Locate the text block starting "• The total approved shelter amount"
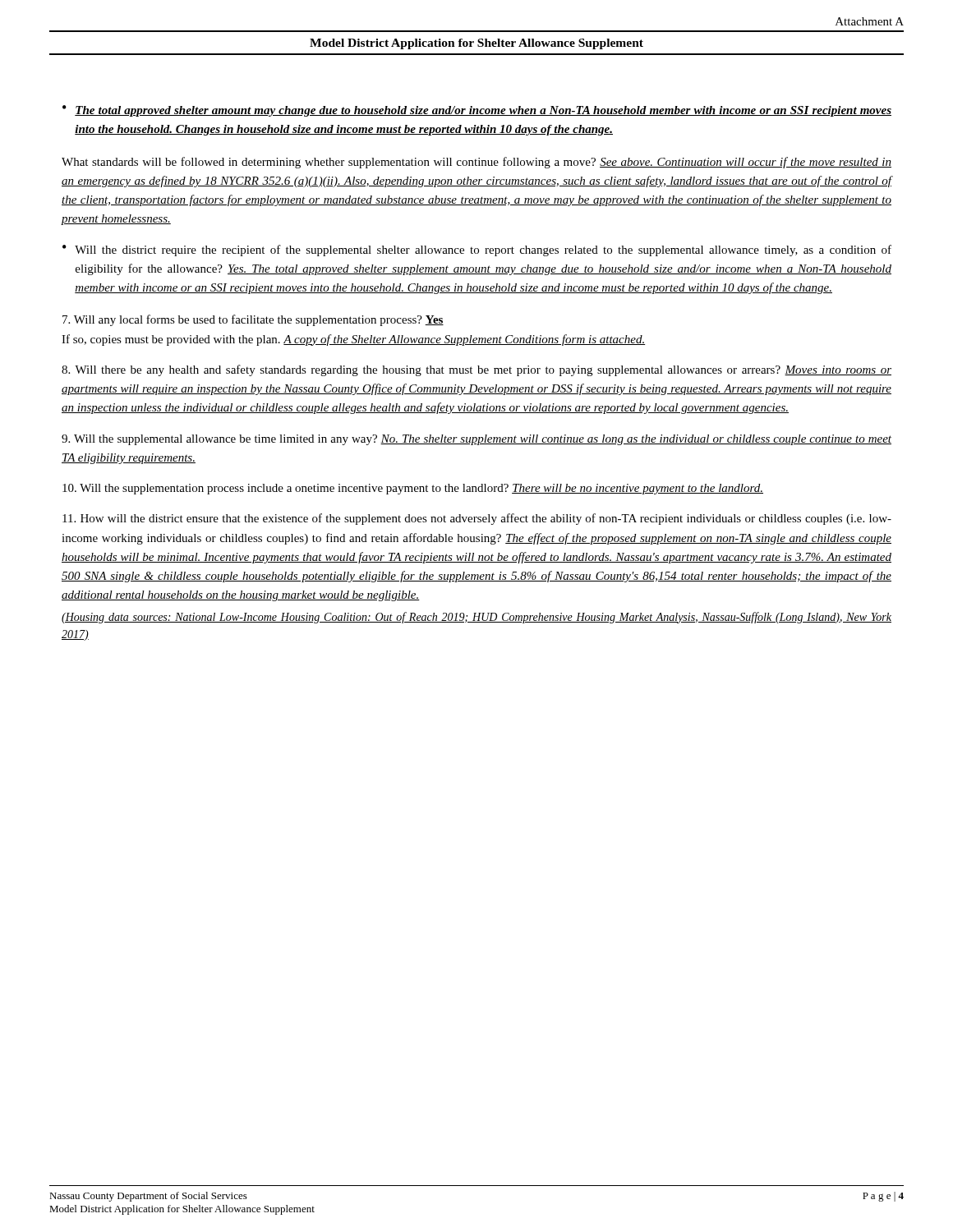The width and height of the screenshot is (953, 1232). pos(476,120)
